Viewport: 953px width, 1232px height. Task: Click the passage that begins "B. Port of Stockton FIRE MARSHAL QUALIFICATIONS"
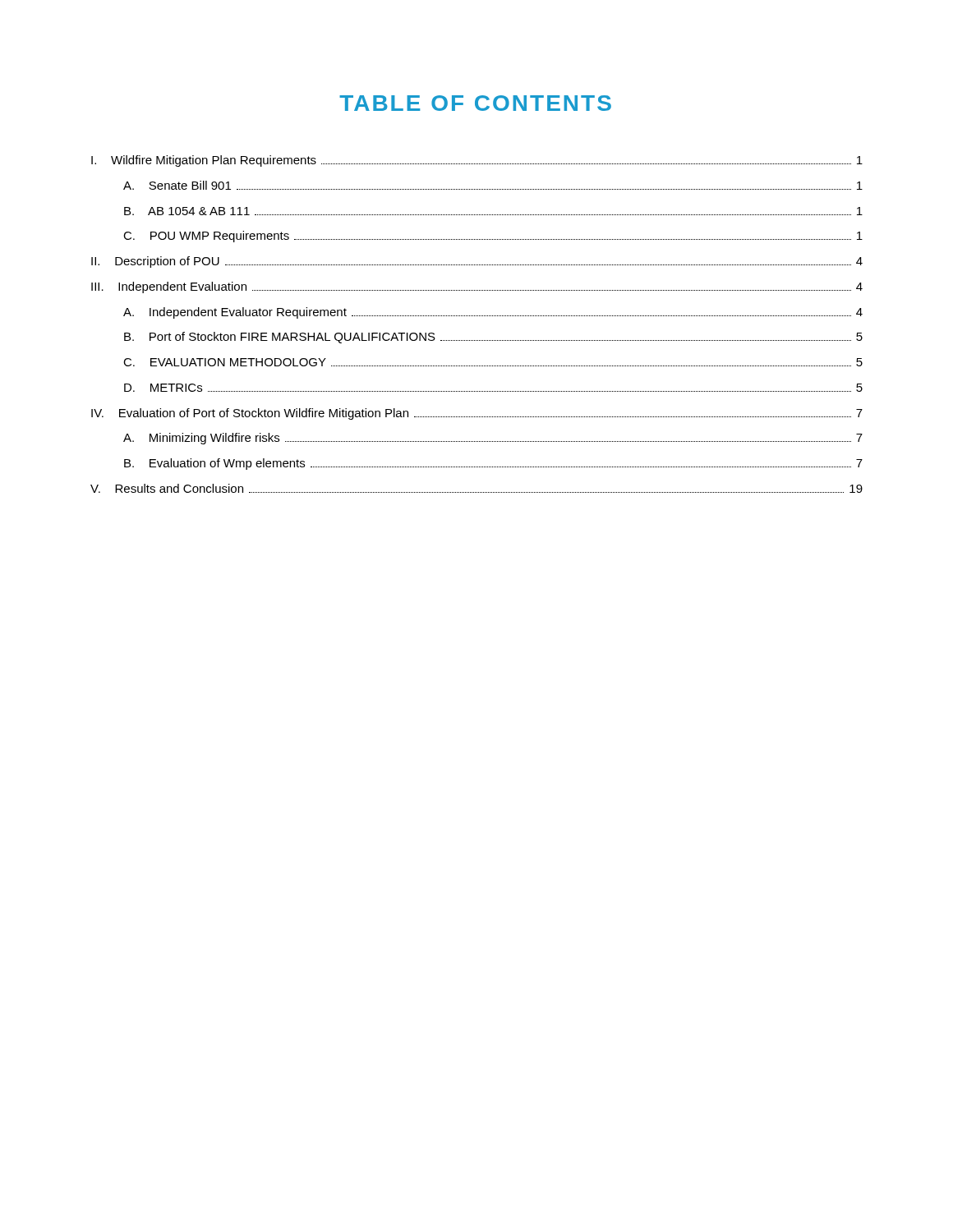click(493, 337)
